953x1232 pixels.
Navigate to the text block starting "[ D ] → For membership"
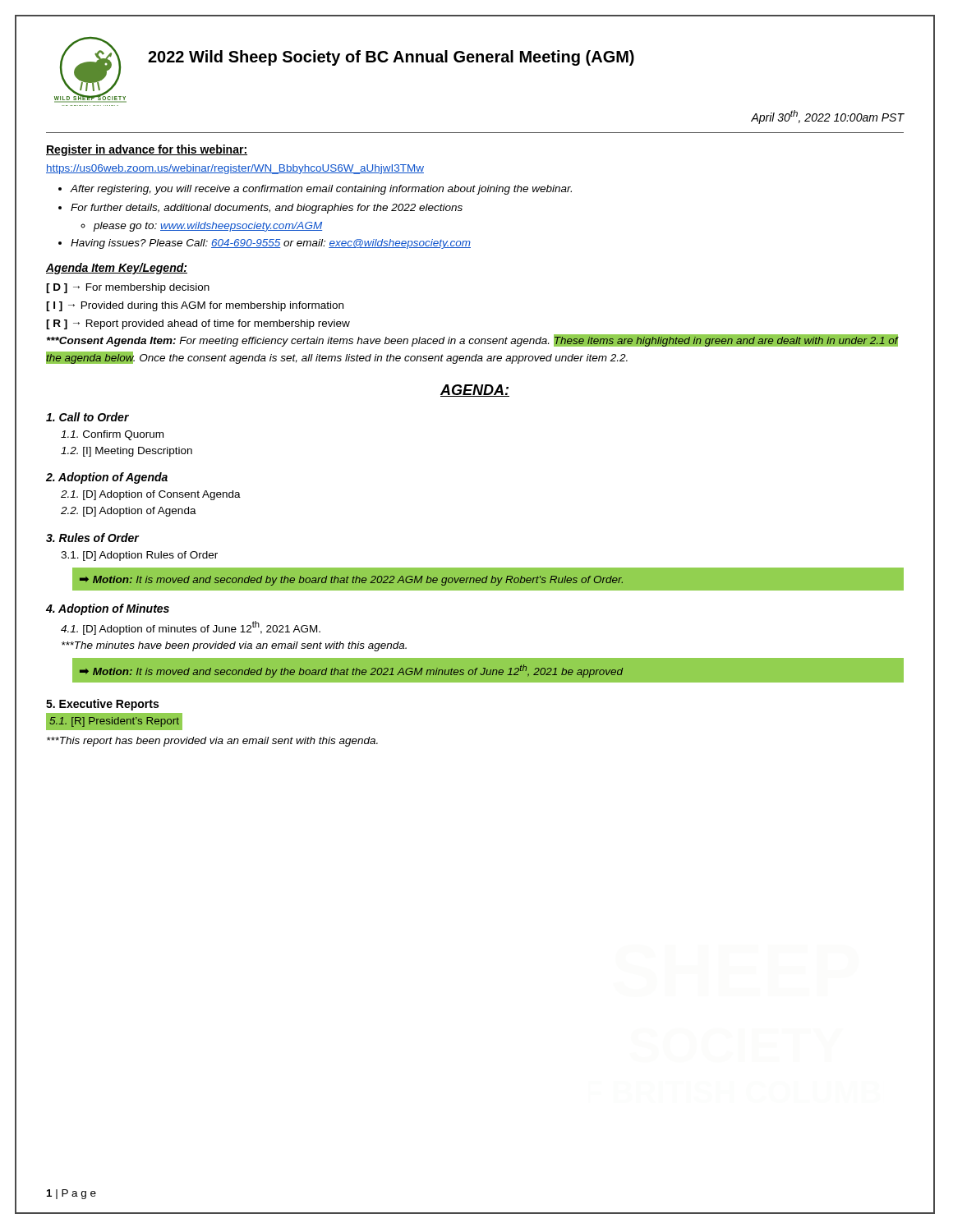tap(128, 288)
